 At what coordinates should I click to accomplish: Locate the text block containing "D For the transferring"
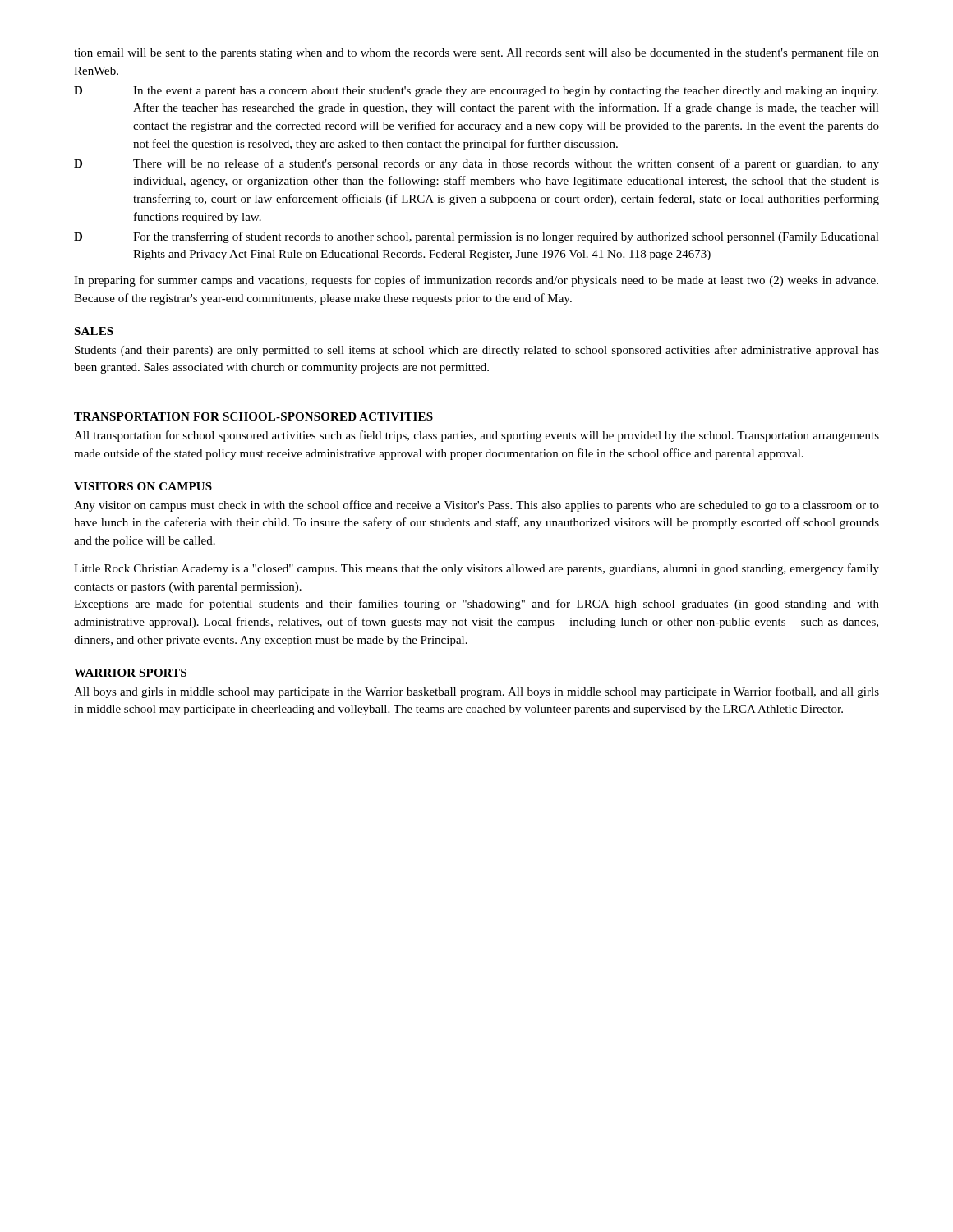tap(476, 246)
